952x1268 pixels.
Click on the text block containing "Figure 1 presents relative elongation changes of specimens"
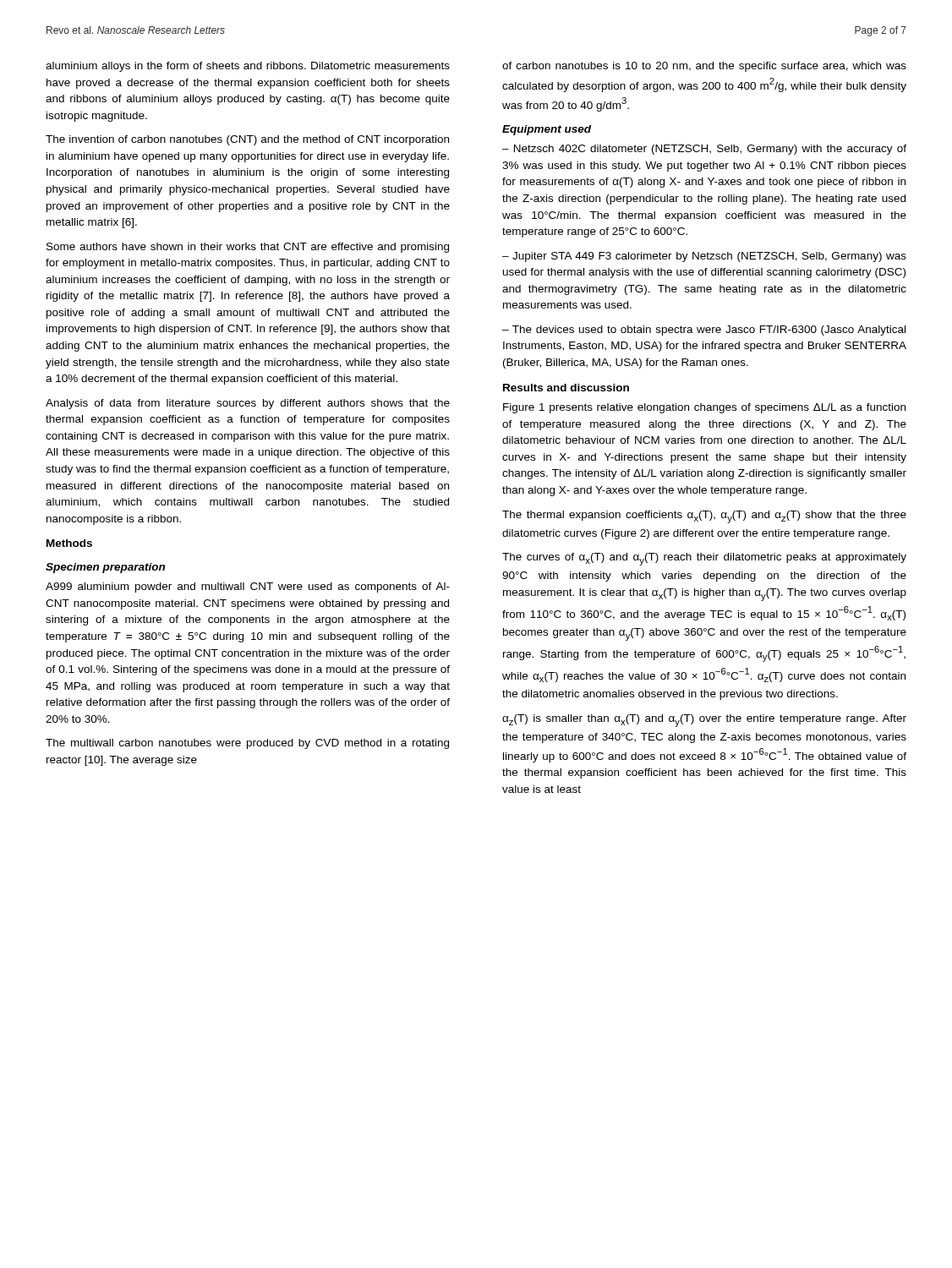[x=704, y=598]
